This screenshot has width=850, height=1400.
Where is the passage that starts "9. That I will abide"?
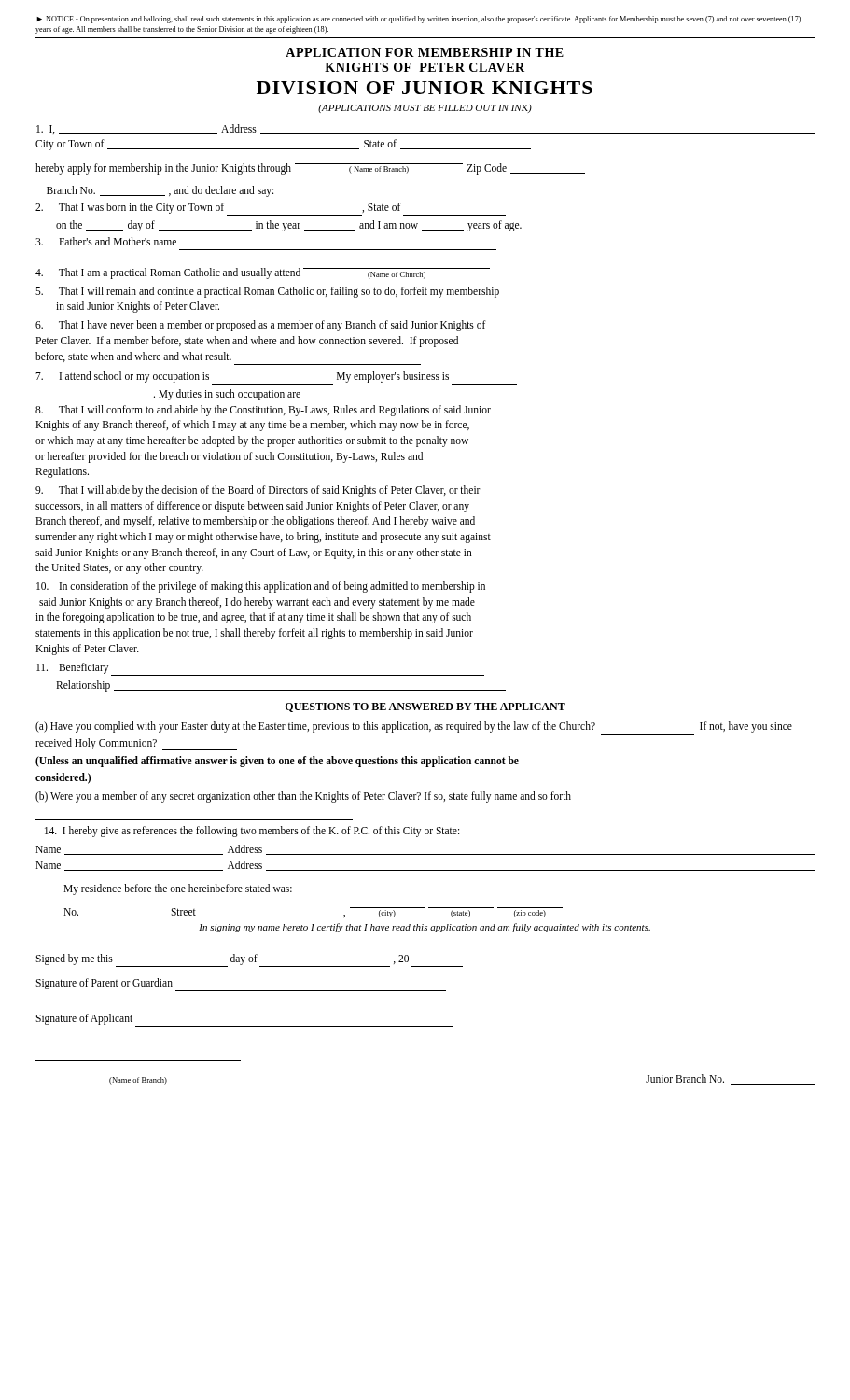pos(263,528)
